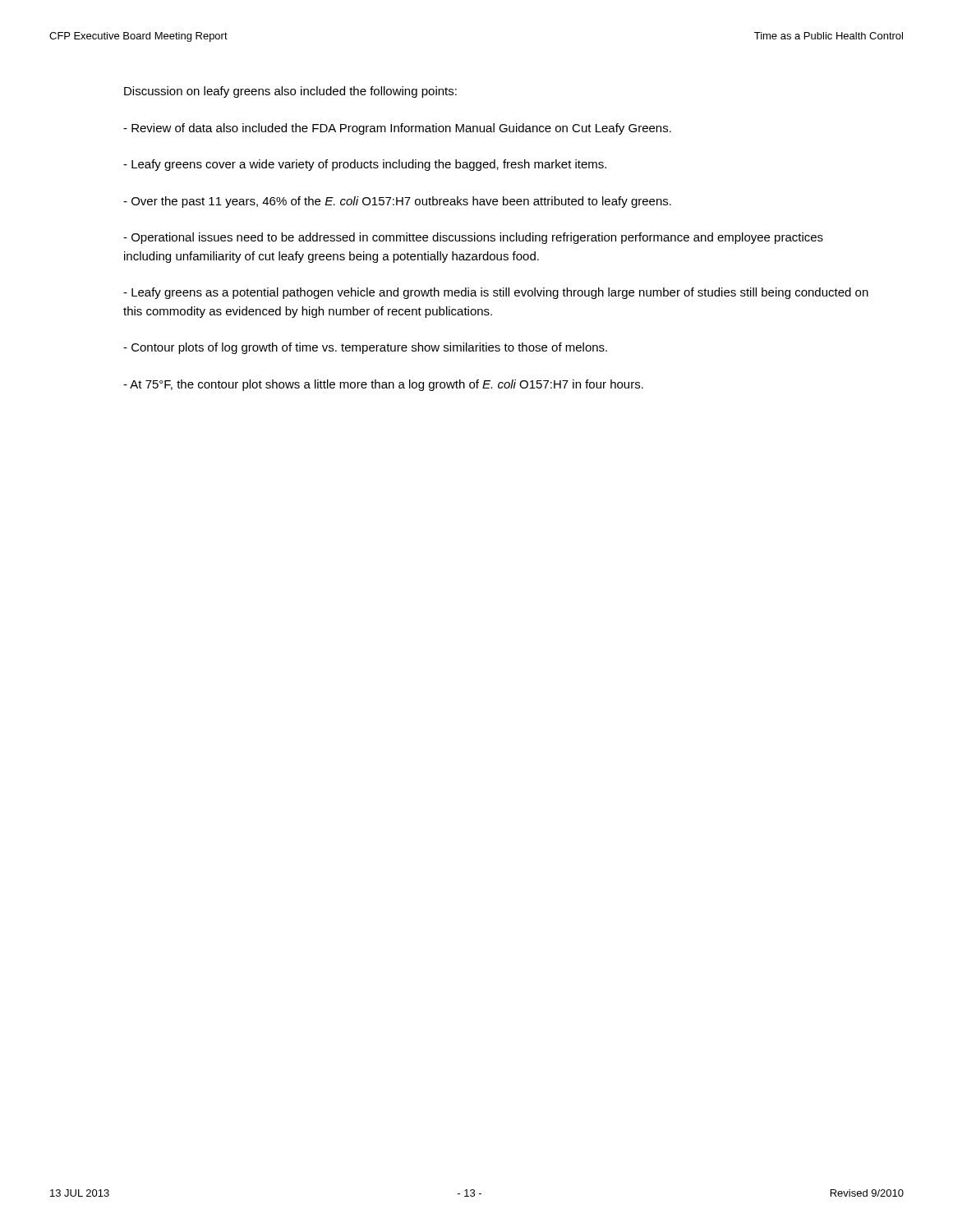Find the text block starting "Operational issues need to"

click(x=473, y=246)
